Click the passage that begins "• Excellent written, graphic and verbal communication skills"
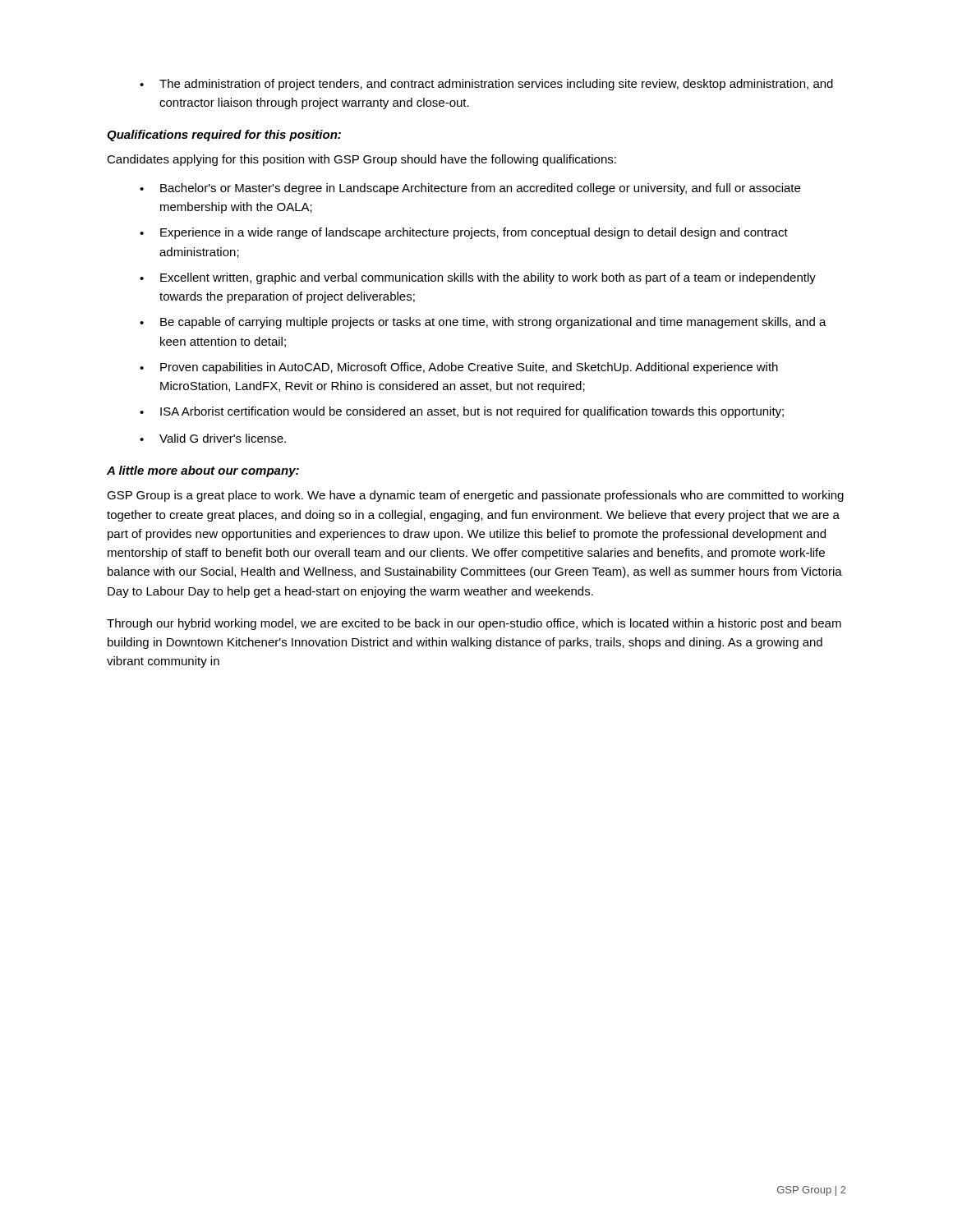 (x=493, y=287)
